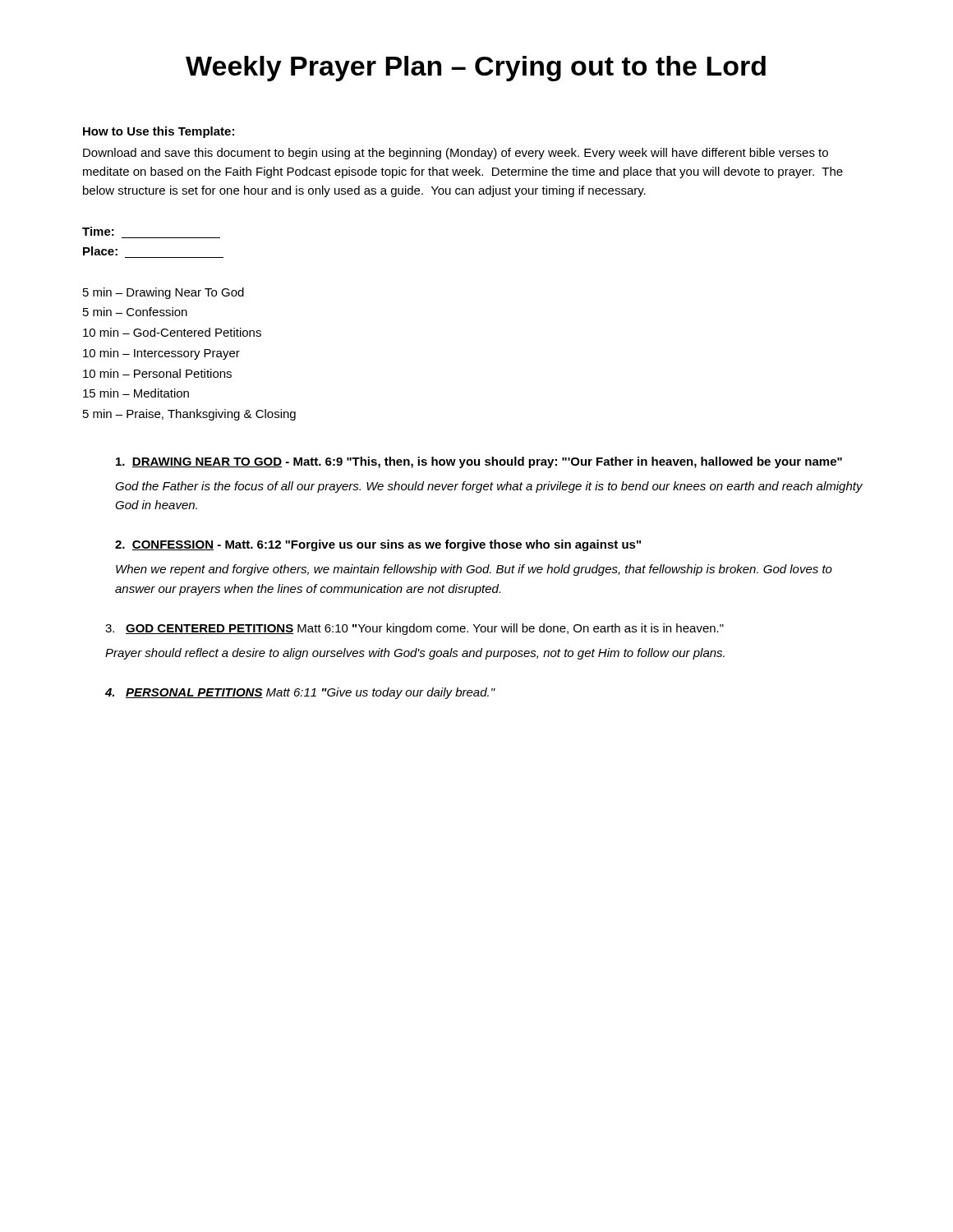Find the list item with the text "3. GOD CENTERED"
The height and width of the screenshot is (1232, 953).
488,641
